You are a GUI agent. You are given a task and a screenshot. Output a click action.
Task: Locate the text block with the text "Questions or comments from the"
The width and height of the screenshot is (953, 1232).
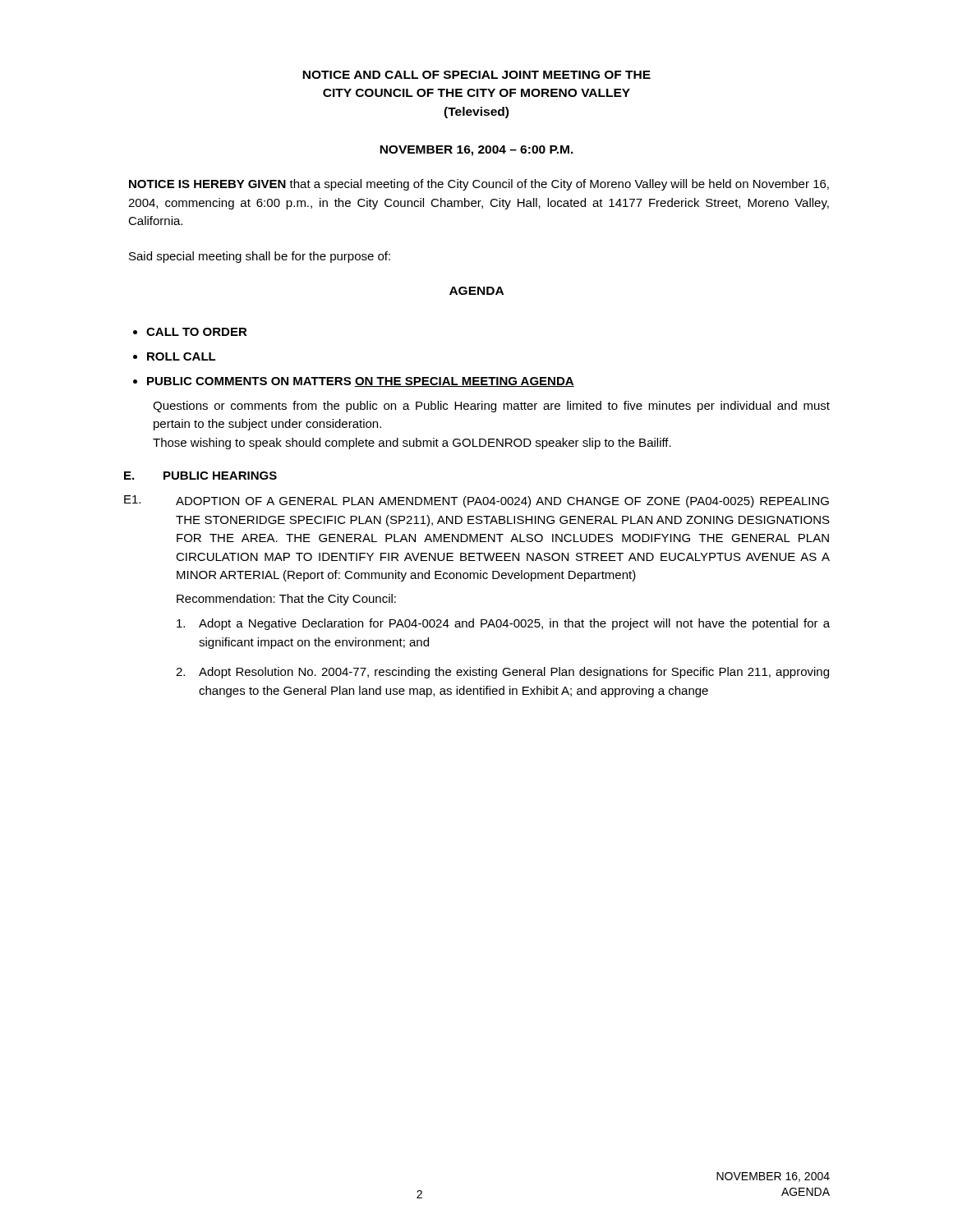tap(491, 407)
